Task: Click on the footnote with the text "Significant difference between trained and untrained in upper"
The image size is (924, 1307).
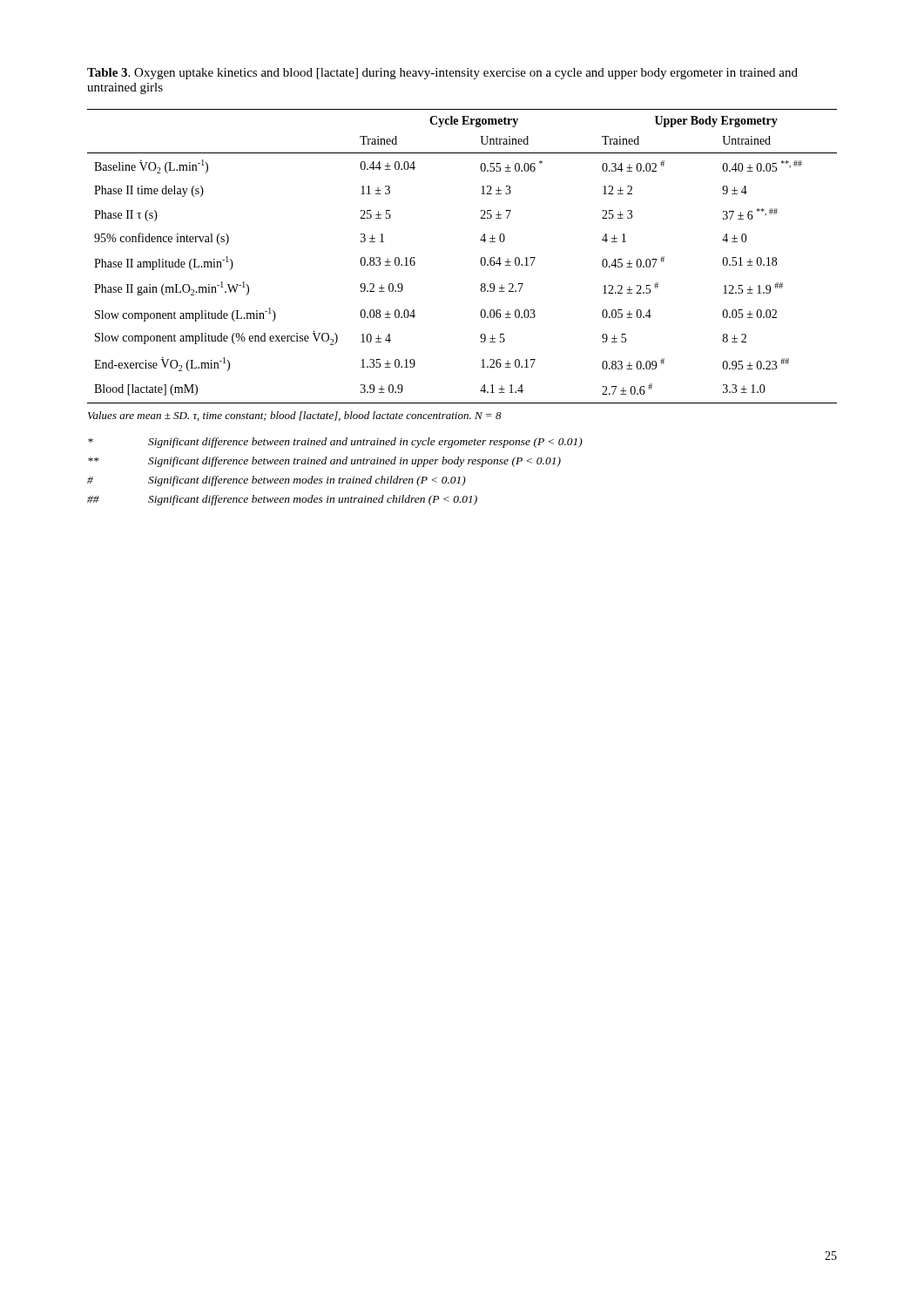Action: 324,461
